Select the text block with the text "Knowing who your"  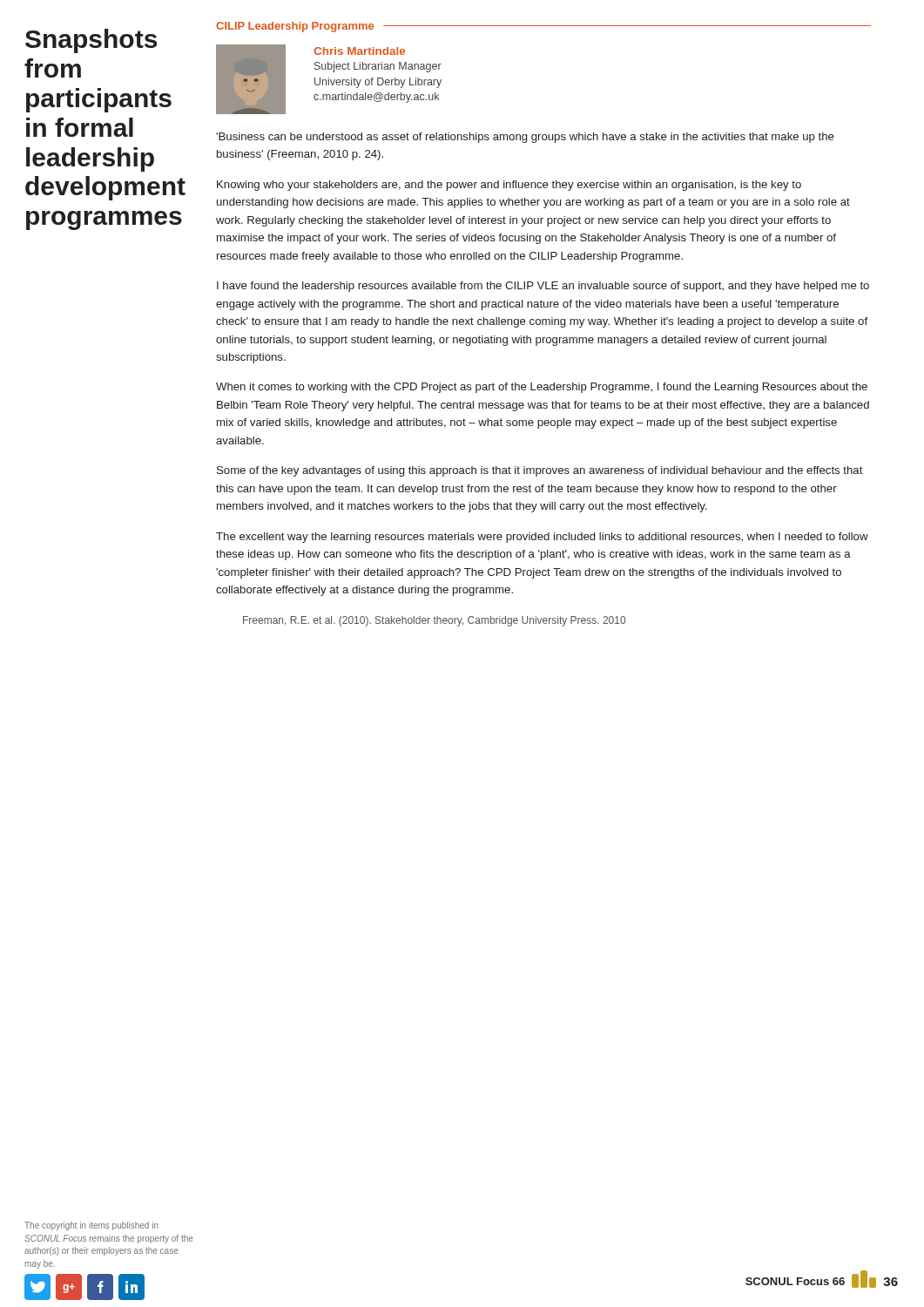coord(533,220)
